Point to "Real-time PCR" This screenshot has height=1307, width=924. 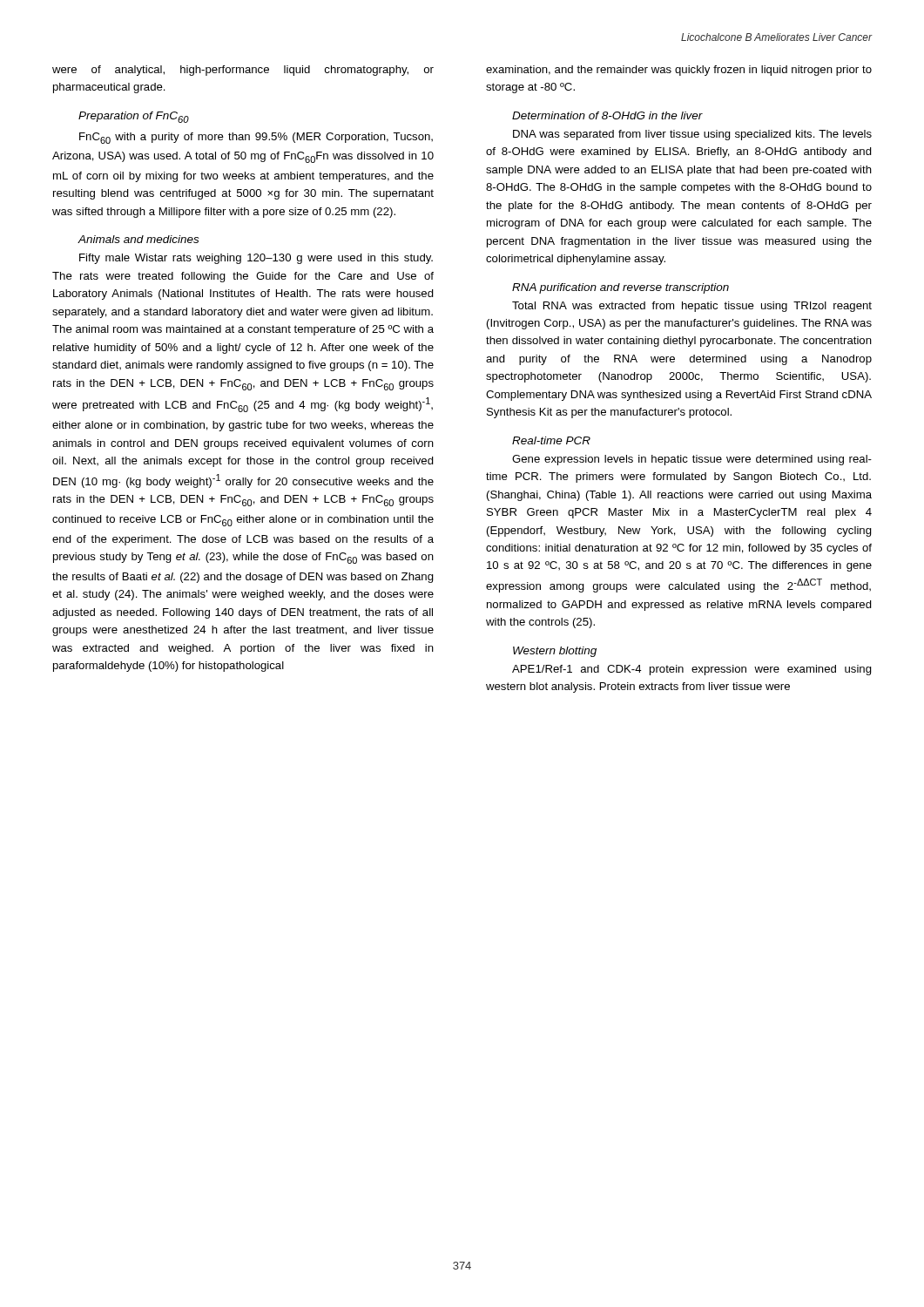coord(551,440)
